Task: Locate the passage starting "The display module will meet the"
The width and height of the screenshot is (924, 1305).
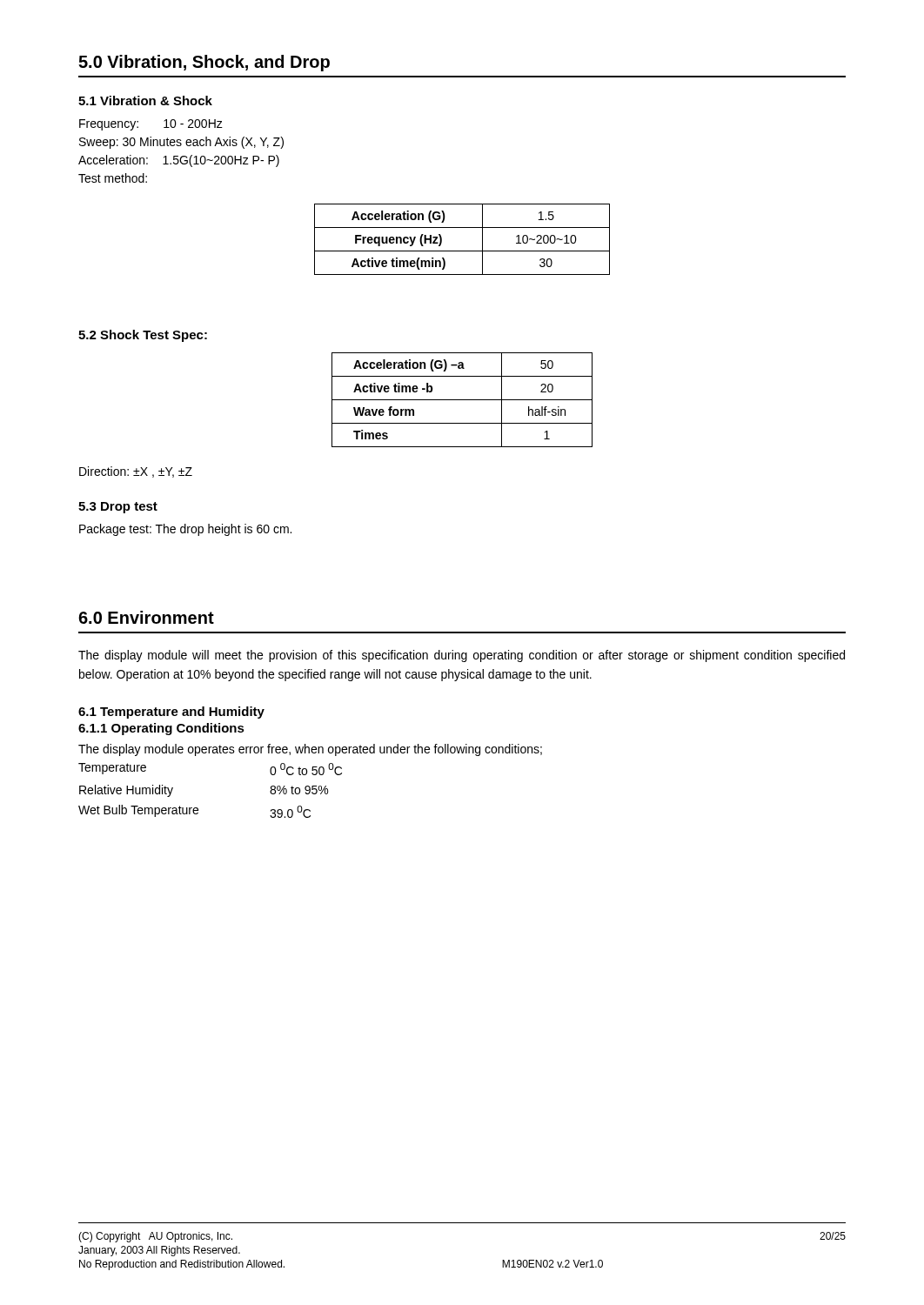Action: pos(462,665)
